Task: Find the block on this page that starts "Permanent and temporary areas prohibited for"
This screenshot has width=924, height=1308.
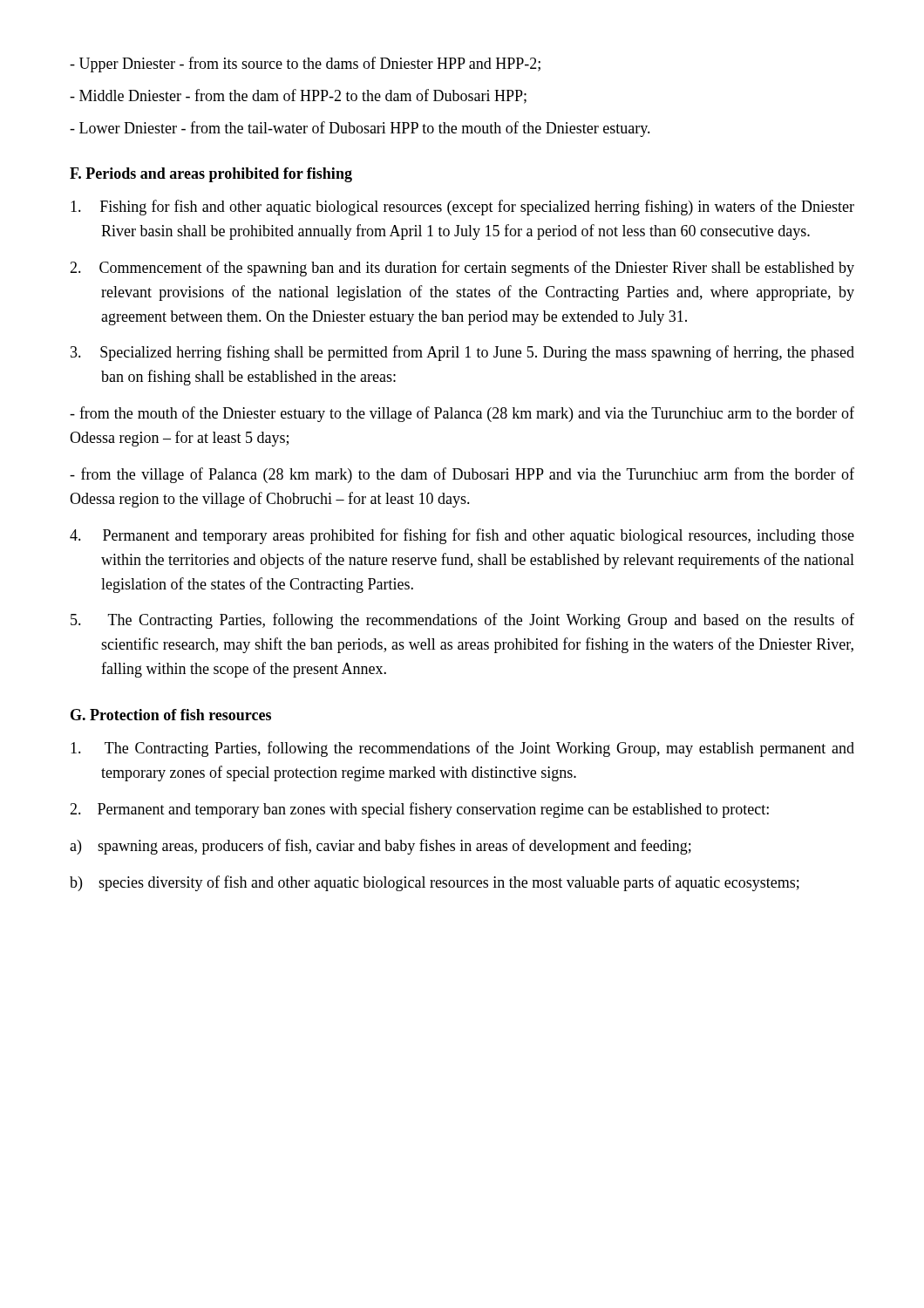Action: pos(462,560)
